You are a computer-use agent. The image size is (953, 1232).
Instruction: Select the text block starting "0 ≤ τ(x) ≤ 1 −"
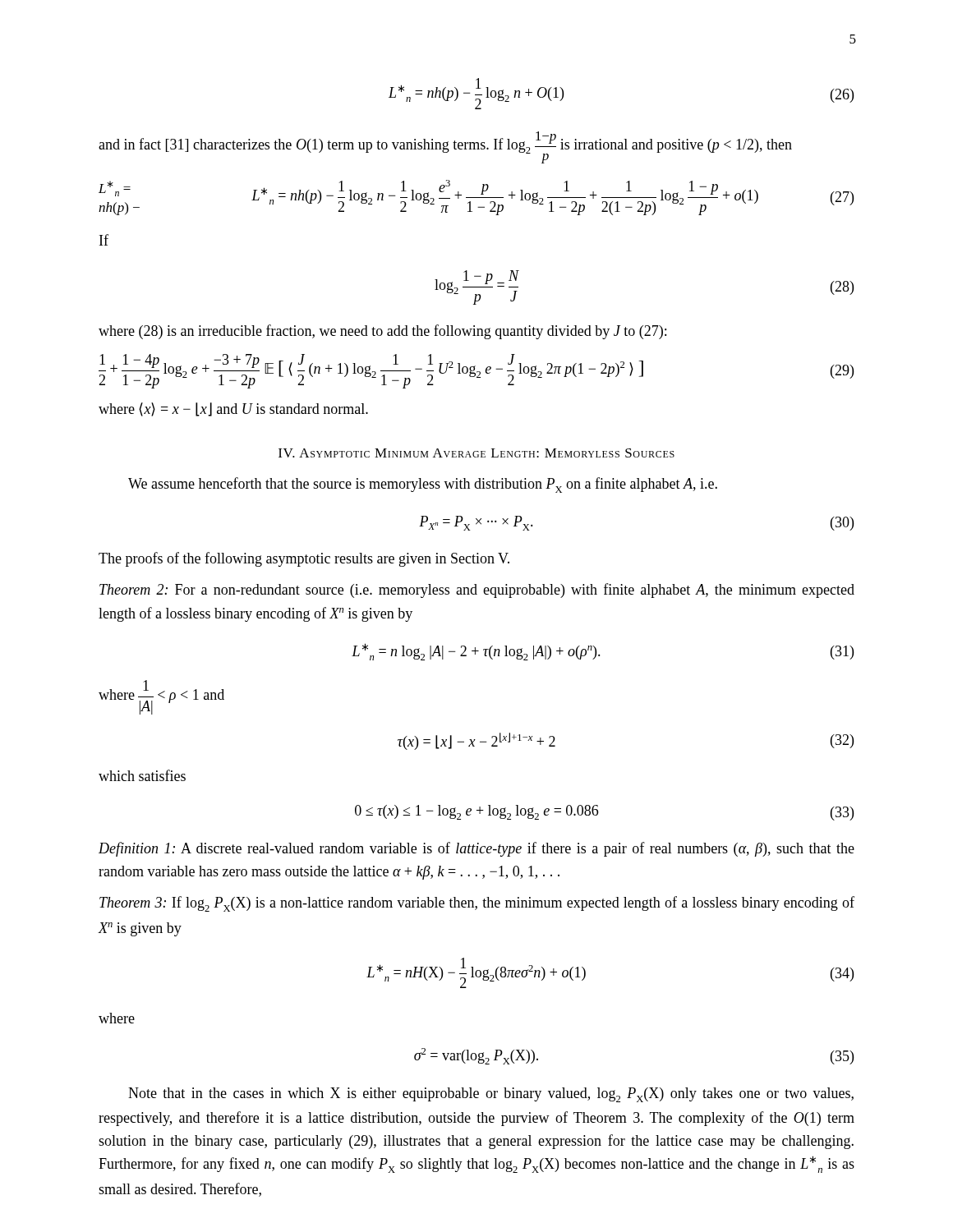pyautogui.click(x=476, y=813)
